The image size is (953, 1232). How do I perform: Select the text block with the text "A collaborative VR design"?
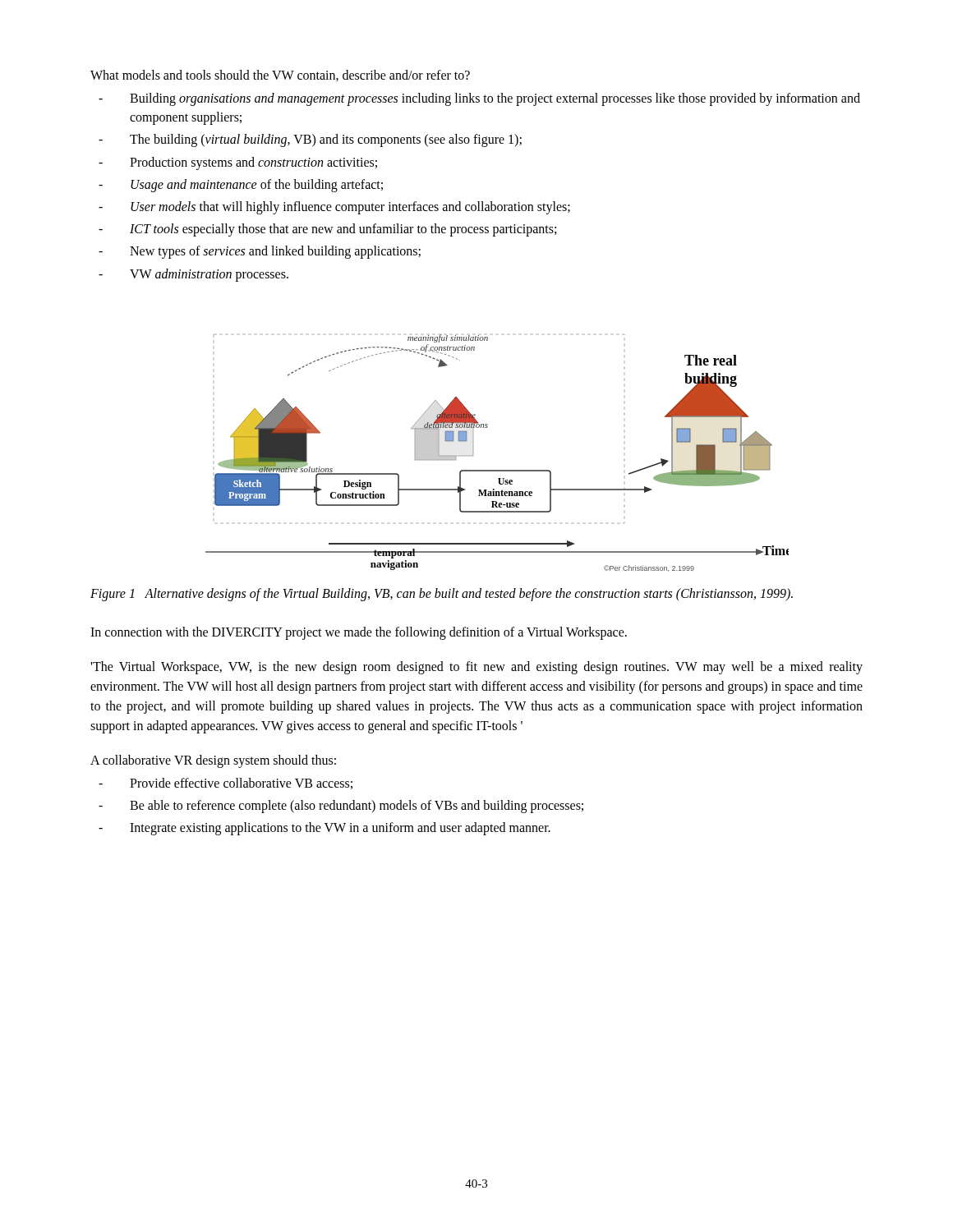(x=214, y=760)
